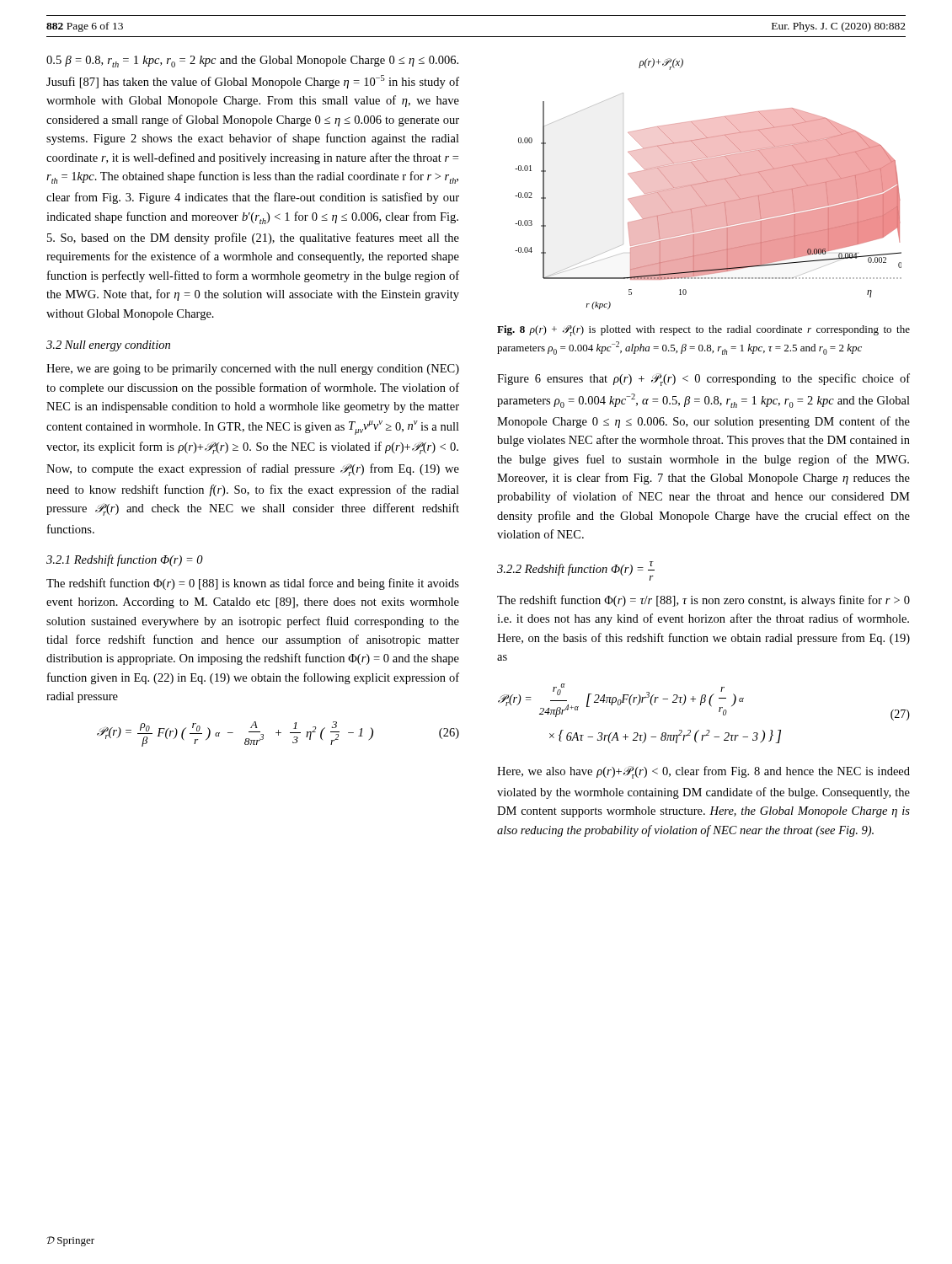Image resolution: width=952 pixels, height=1264 pixels.
Task: Point to "3.2.1 Redshift function Φ(r) = 0"
Action: (x=125, y=559)
